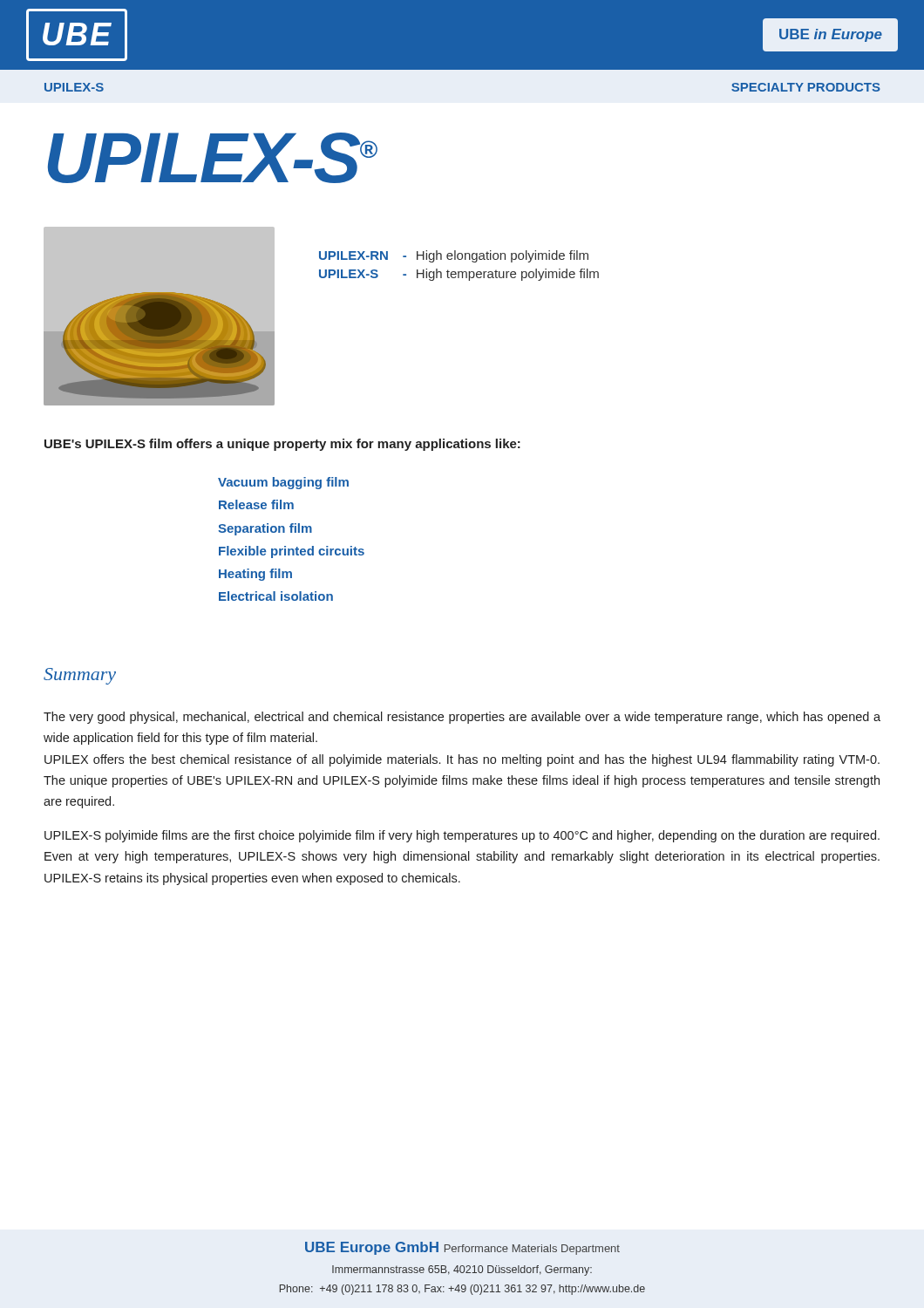Where does it say "Separation film"?
The width and height of the screenshot is (924, 1308).
(265, 528)
